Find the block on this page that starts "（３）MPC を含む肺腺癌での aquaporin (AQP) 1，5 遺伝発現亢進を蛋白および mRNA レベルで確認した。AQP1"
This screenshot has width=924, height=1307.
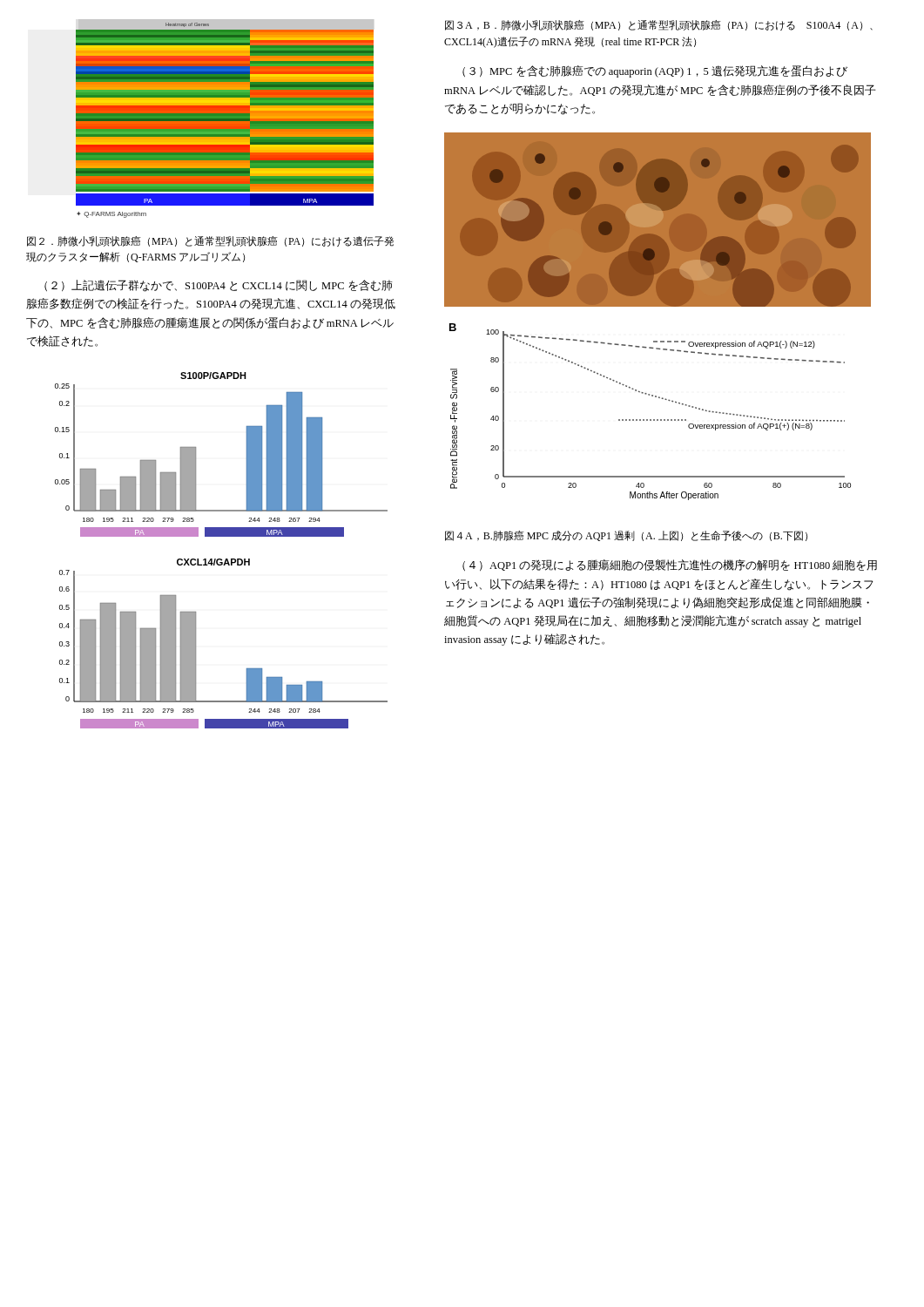coord(660,90)
